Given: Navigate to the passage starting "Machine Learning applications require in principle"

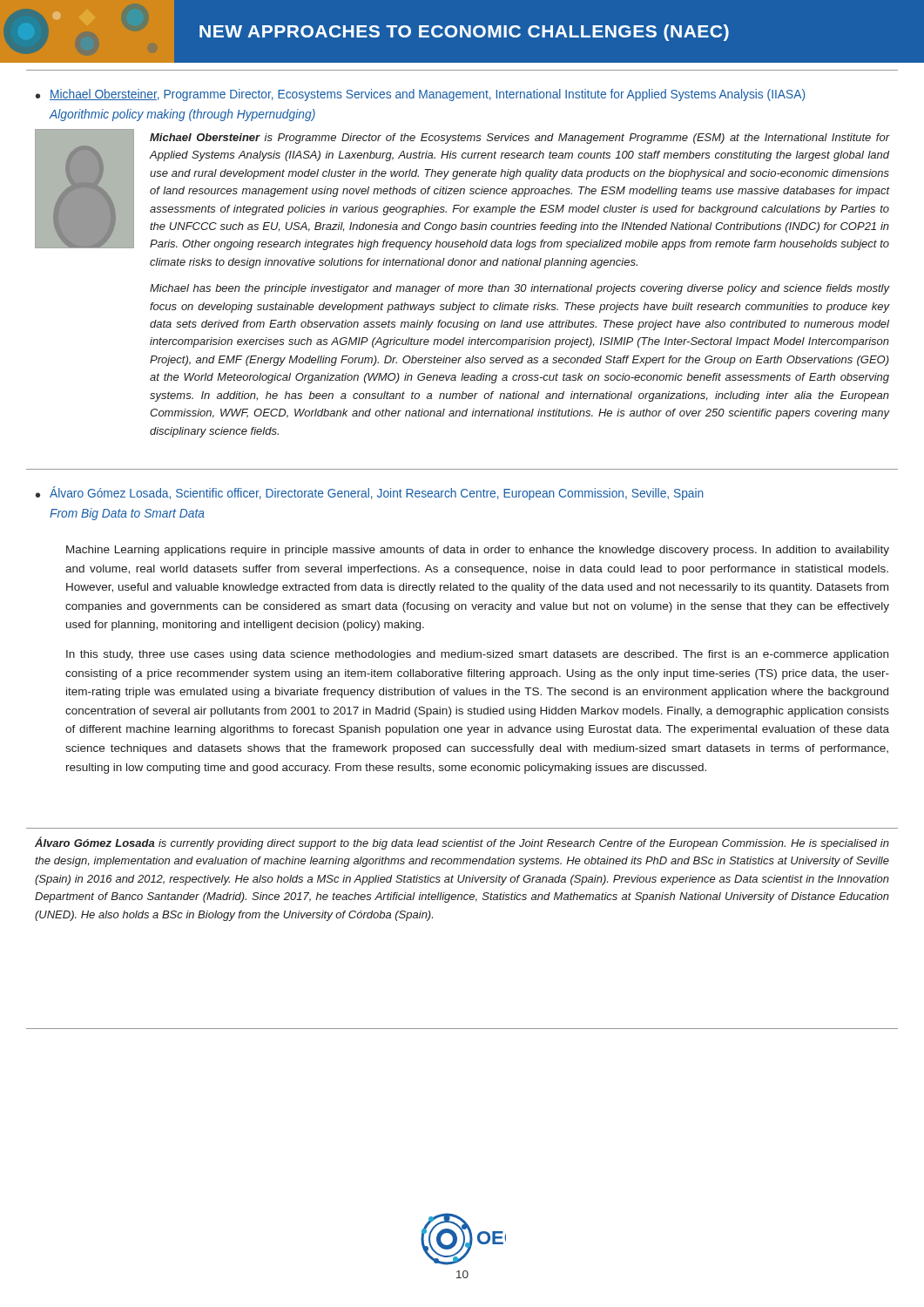Looking at the screenshot, I should coord(477,658).
